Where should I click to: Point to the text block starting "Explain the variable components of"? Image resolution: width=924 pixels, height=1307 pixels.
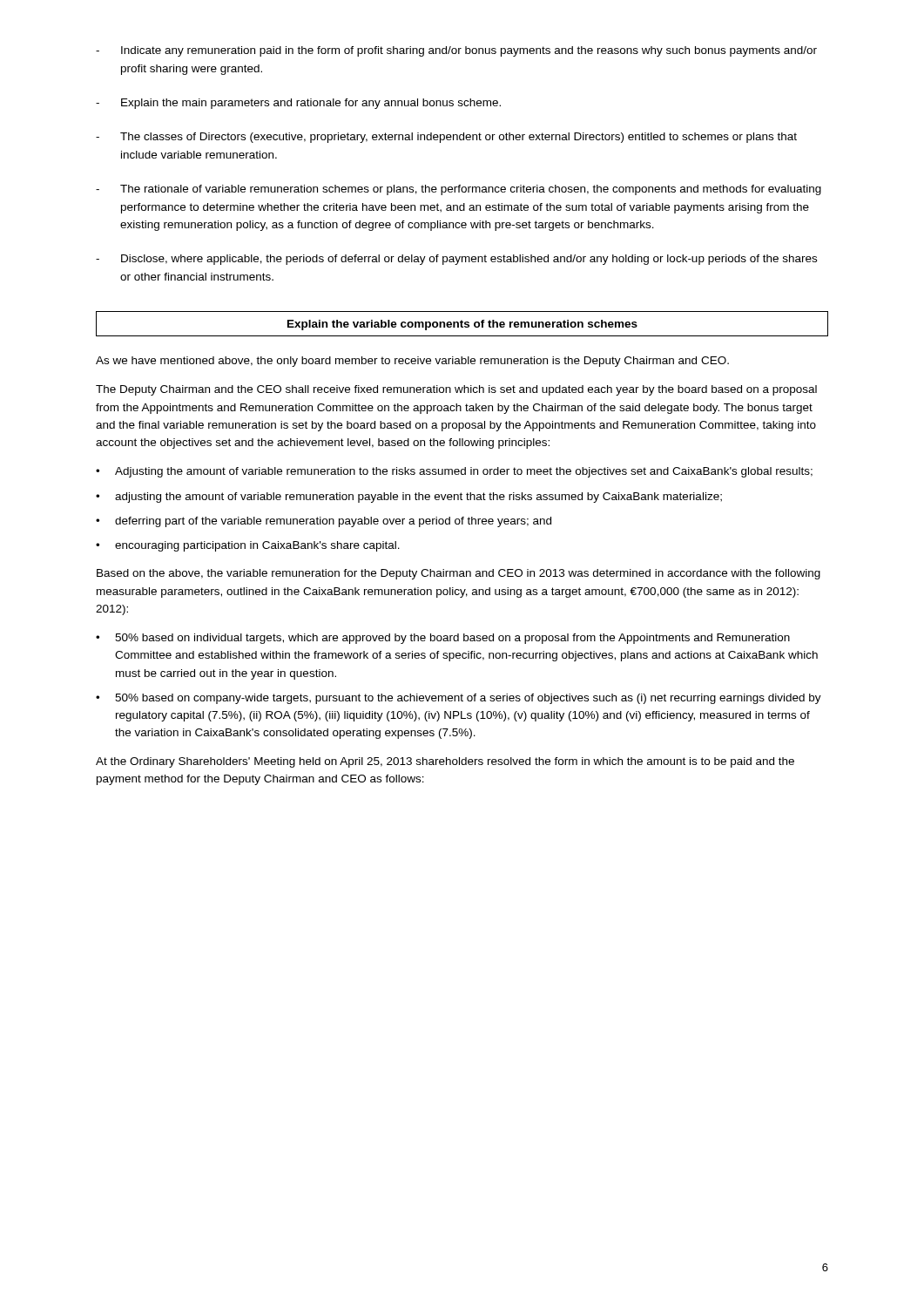(462, 324)
